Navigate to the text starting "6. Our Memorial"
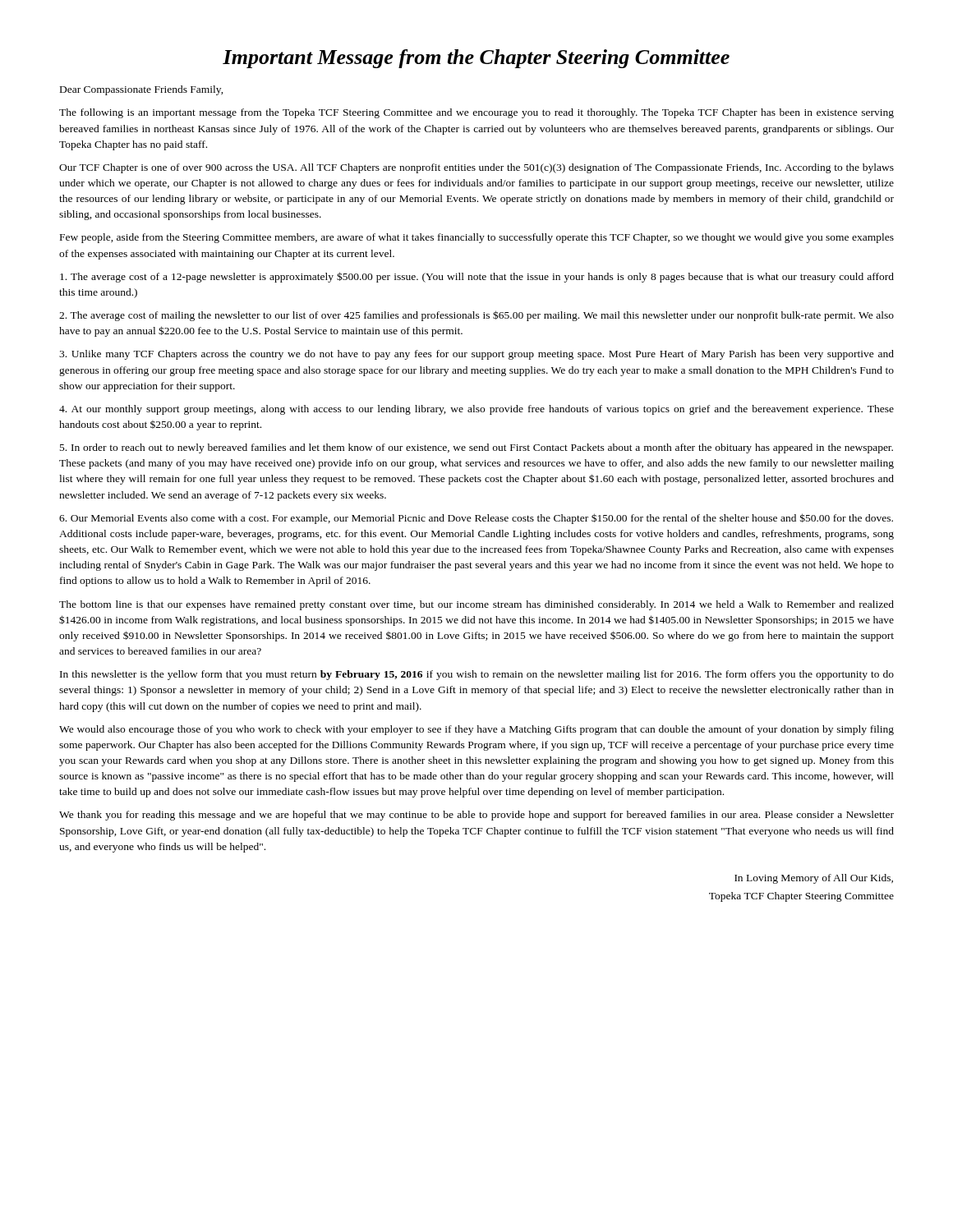The height and width of the screenshot is (1232, 953). 476,549
